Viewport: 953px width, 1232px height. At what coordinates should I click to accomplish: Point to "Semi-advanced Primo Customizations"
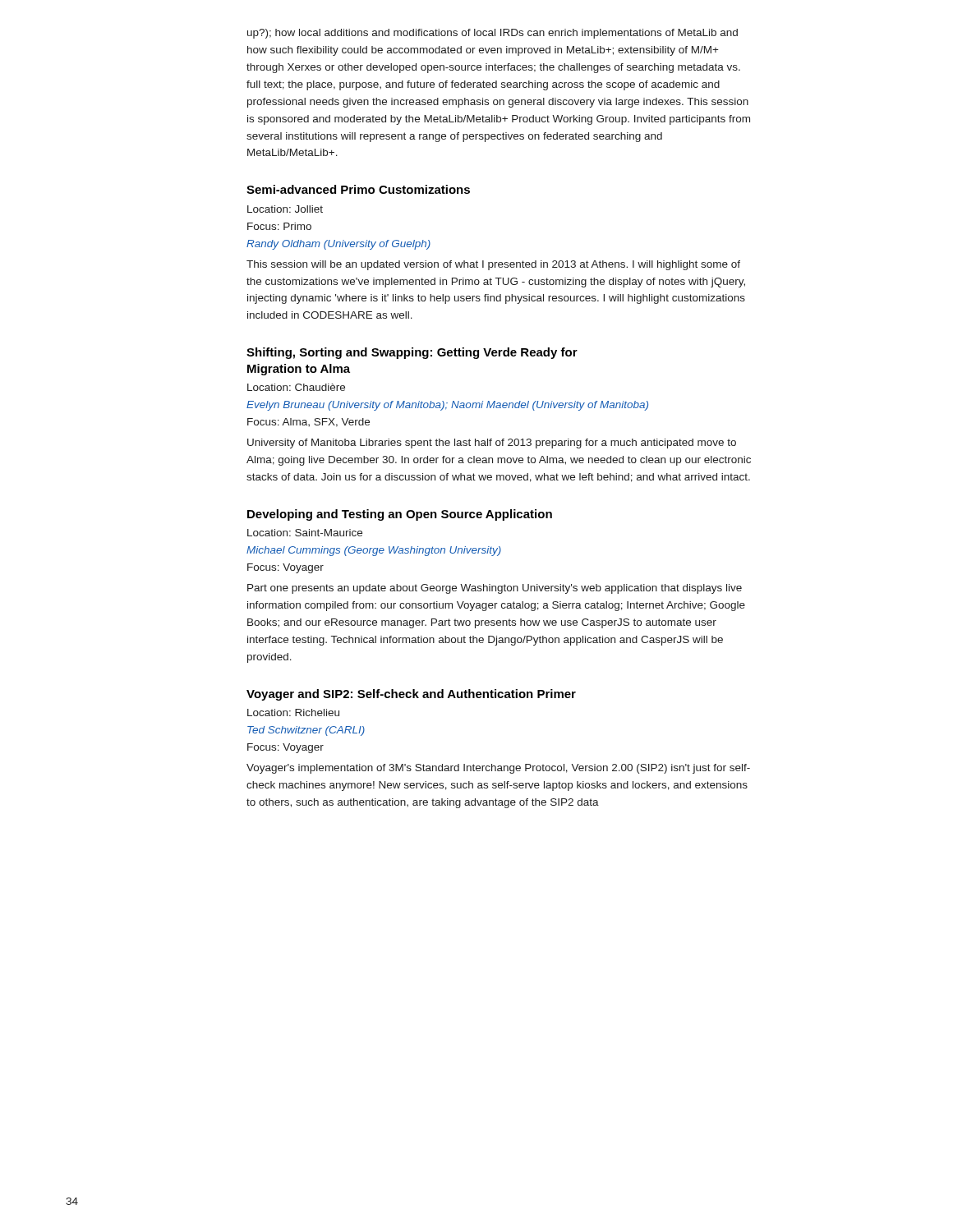[358, 190]
